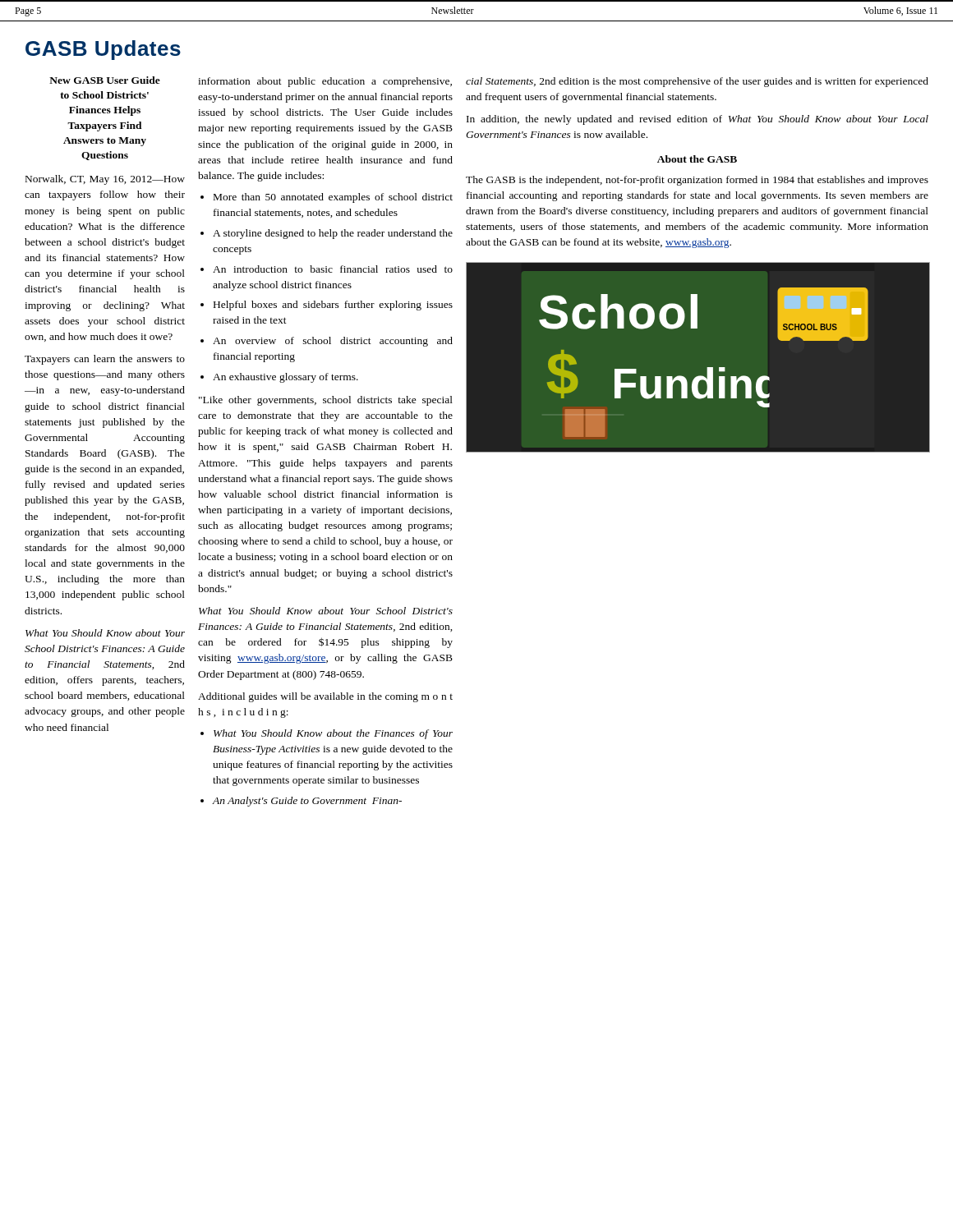Screen dimensions: 1232x953
Task: Select the block starting "Norwalk, CT, May 16, 2012—How can"
Action: tap(105, 258)
